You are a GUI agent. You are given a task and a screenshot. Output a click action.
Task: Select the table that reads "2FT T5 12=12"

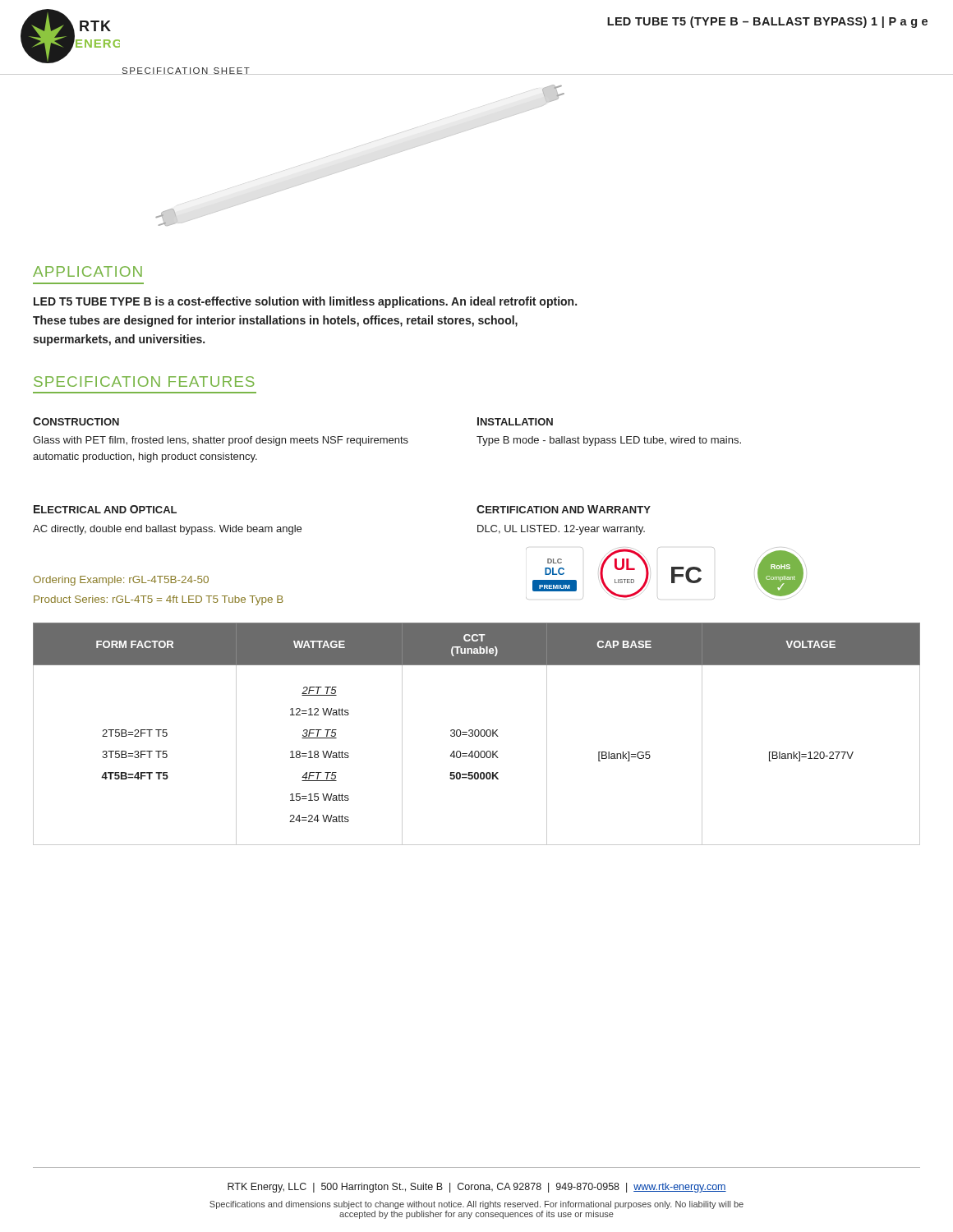pyautogui.click(x=476, y=734)
